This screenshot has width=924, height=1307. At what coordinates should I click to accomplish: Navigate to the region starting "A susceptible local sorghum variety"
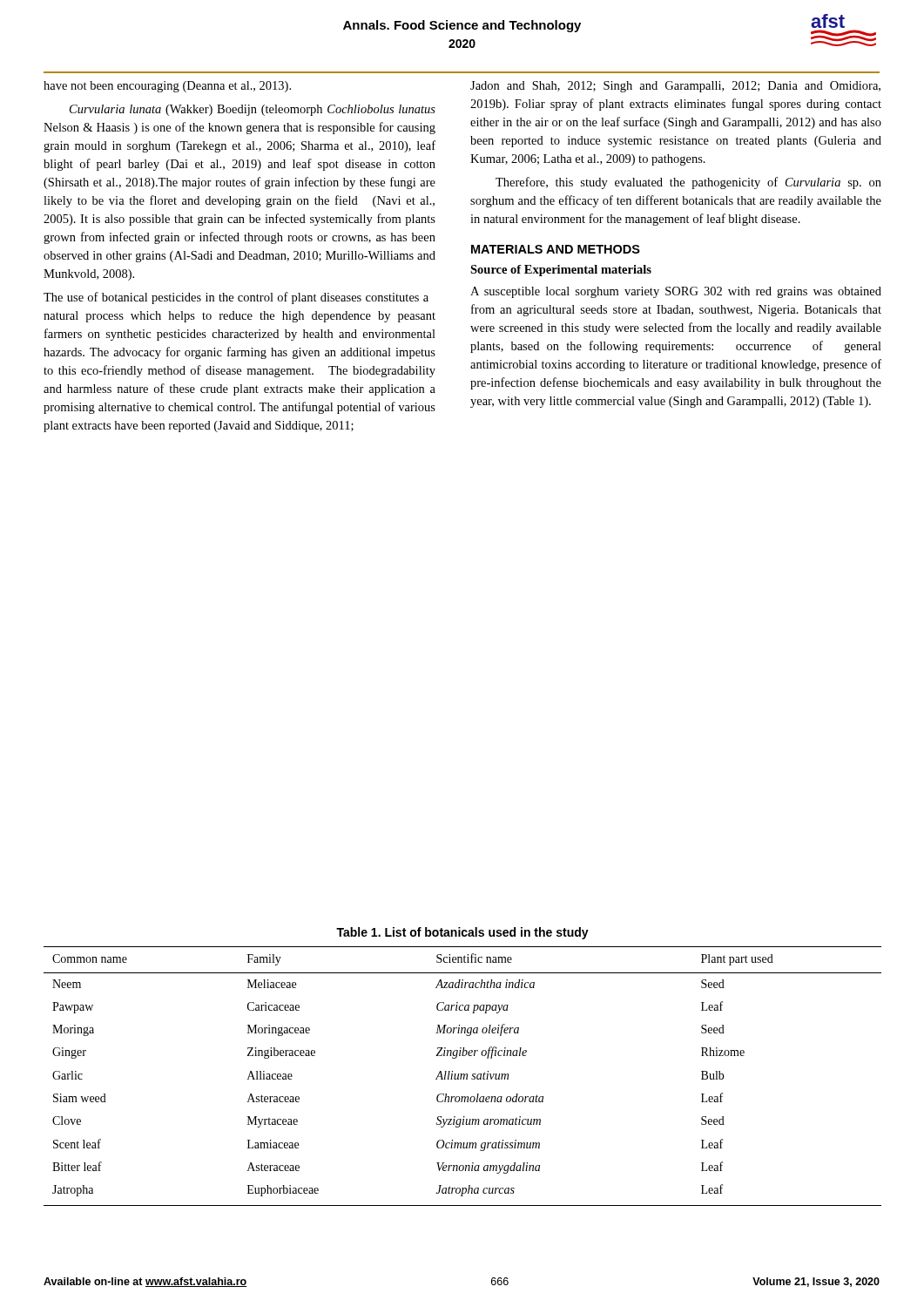pos(676,347)
